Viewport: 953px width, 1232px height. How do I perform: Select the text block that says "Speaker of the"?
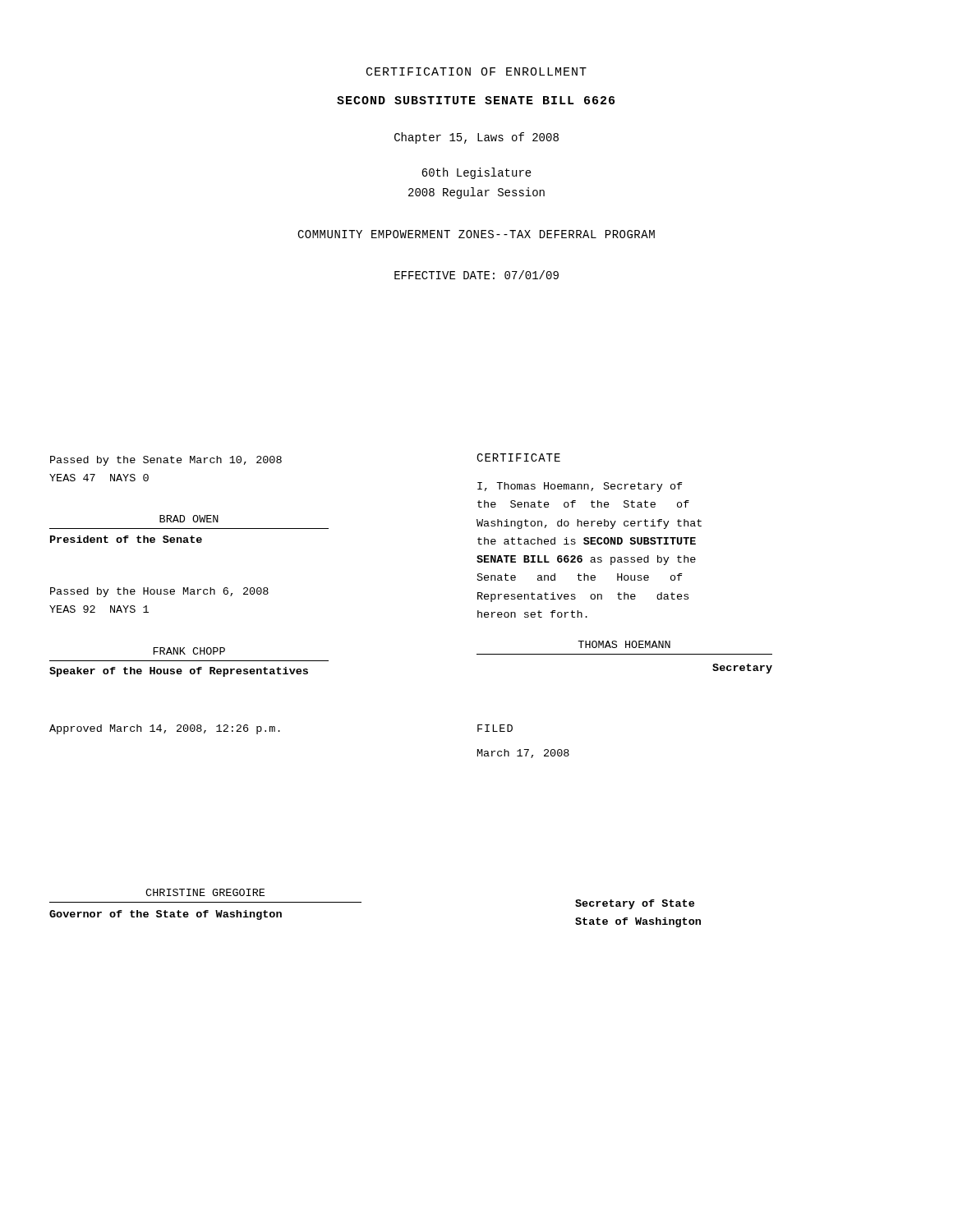click(x=179, y=671)
